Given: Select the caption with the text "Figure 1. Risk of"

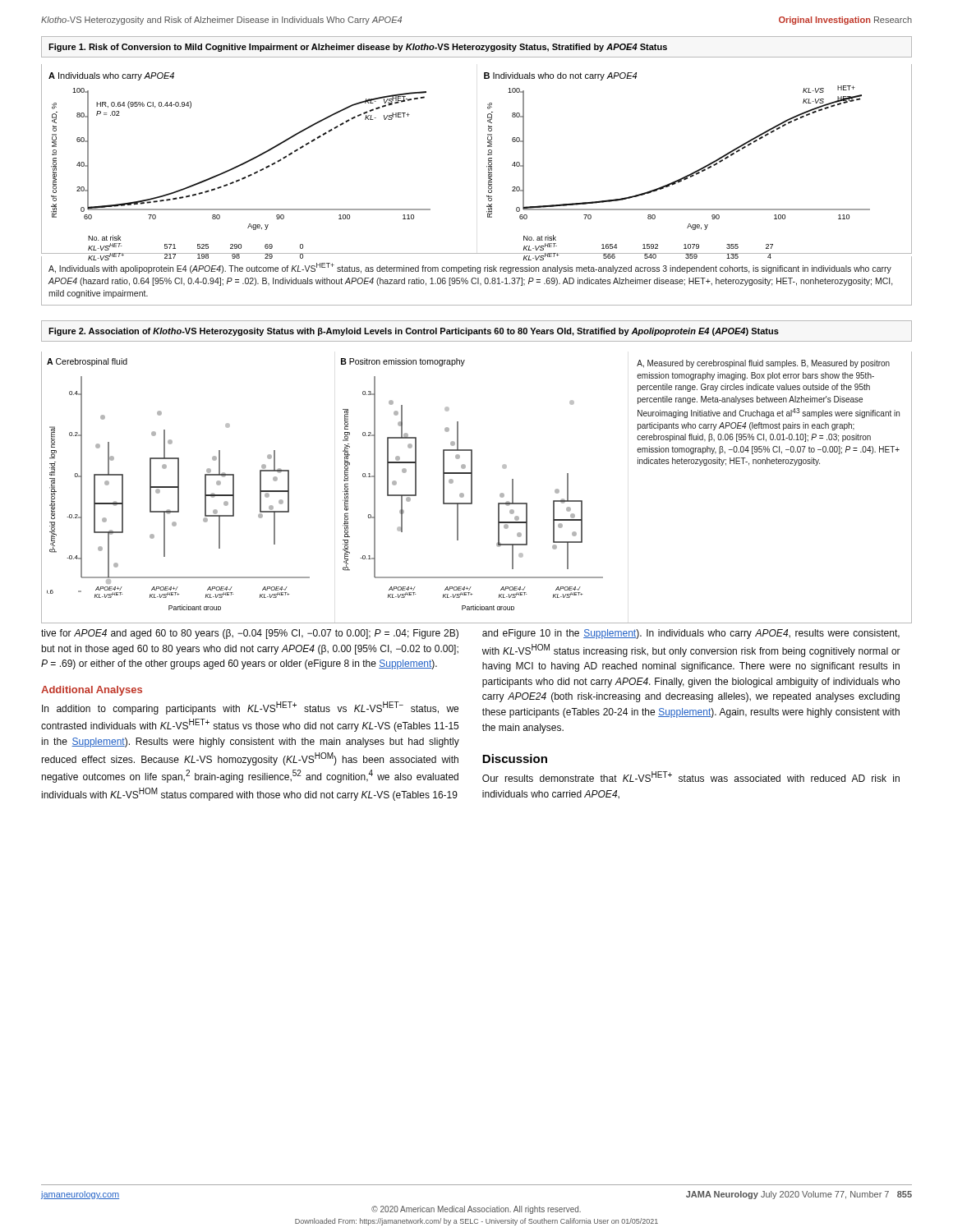Looking at the screenshot, I should (358, 47).
